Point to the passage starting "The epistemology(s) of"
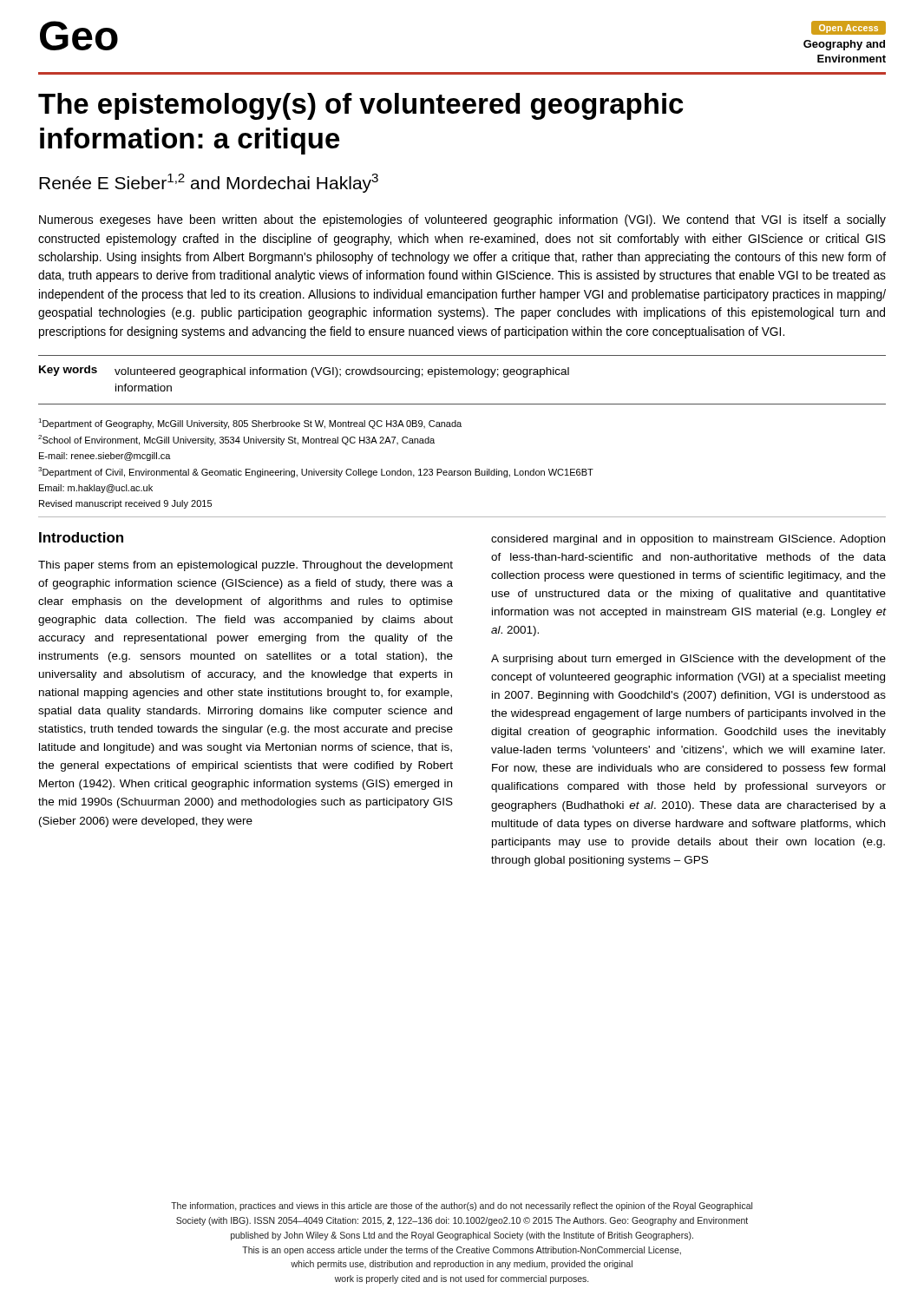 click(x=361, y=121)
